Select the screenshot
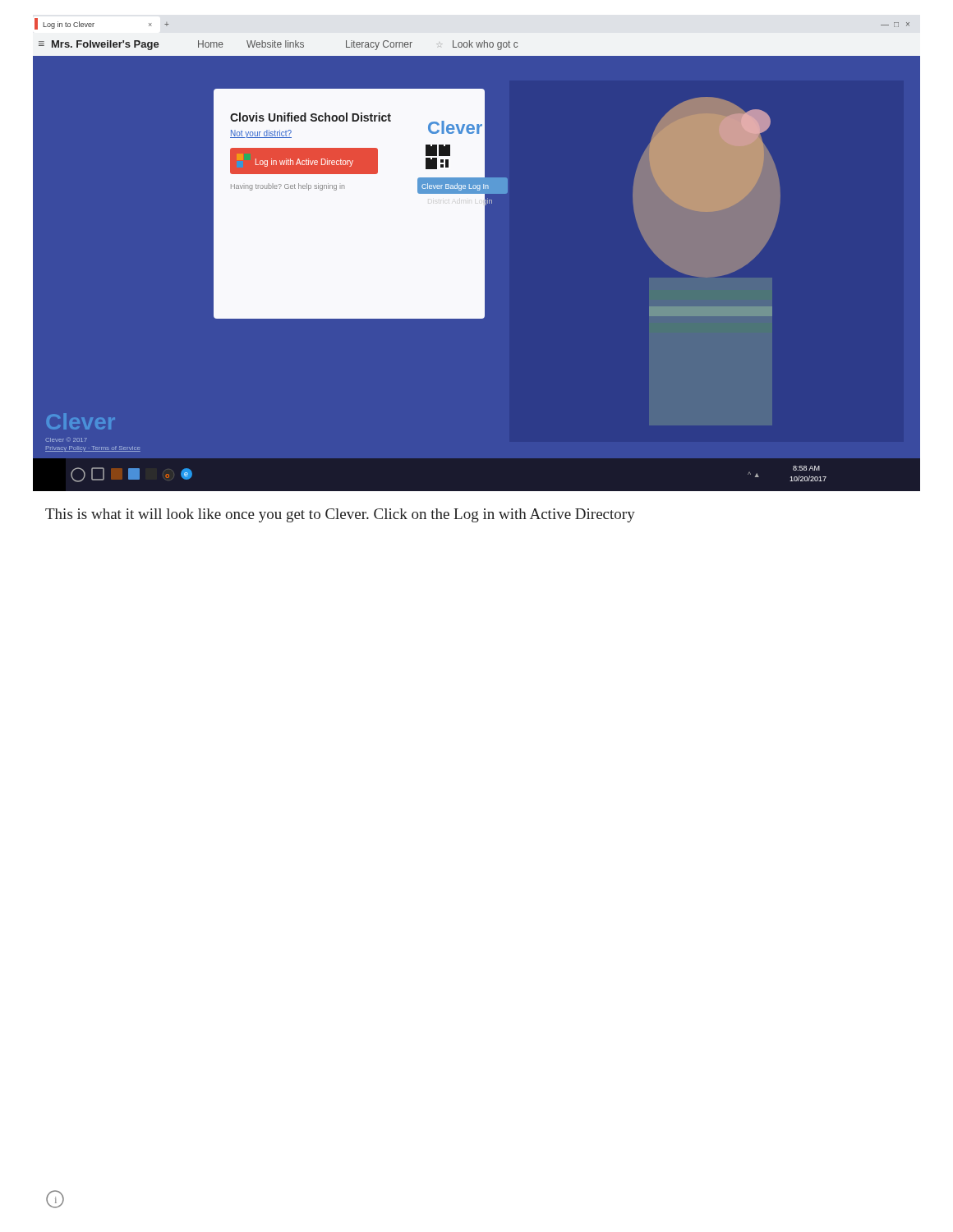The image size is (953, 1232). point(476,253)
